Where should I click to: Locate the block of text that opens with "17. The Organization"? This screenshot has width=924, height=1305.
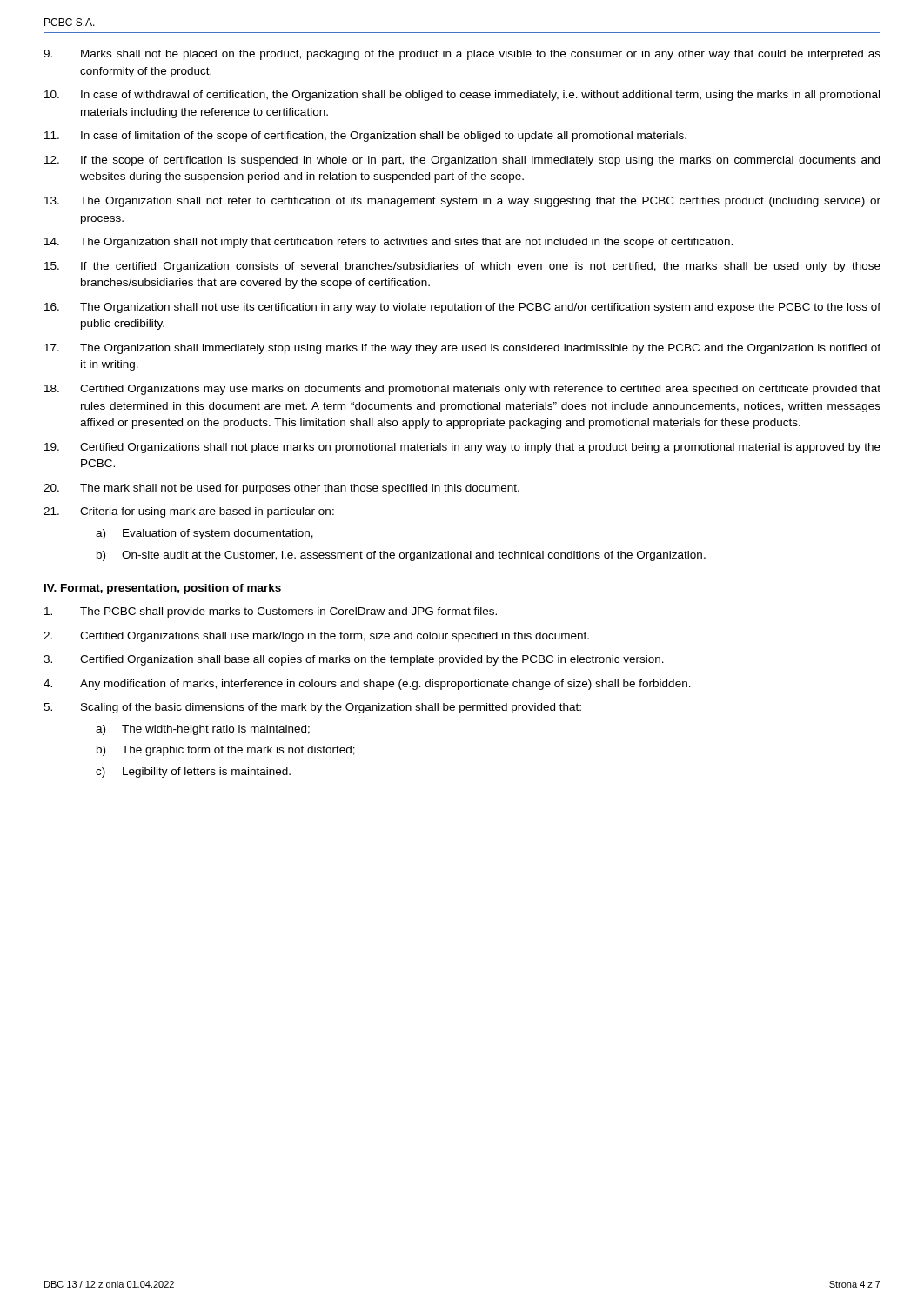pos(462,356)
